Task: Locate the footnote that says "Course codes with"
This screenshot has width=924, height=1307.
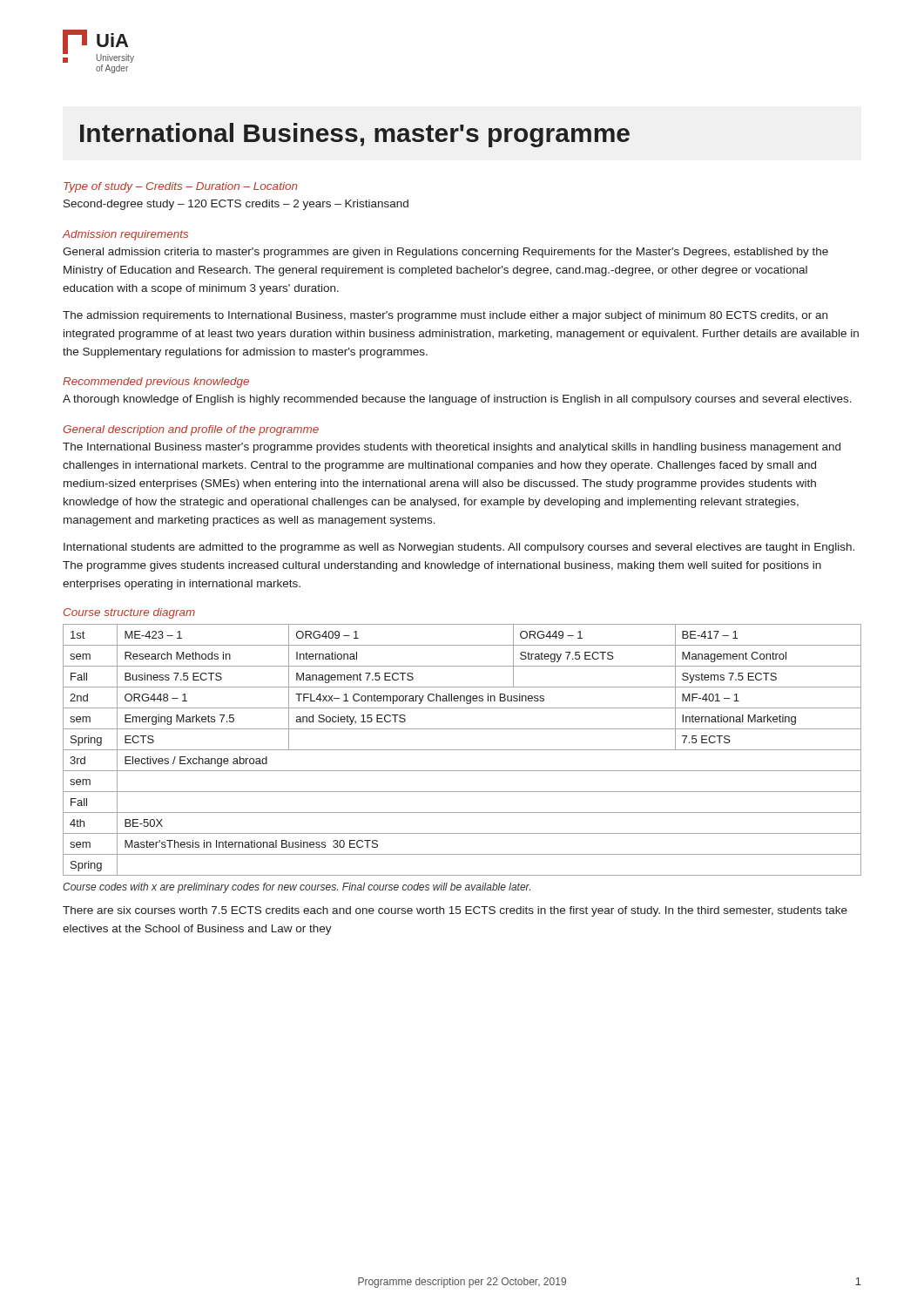Action: [297, 887]
